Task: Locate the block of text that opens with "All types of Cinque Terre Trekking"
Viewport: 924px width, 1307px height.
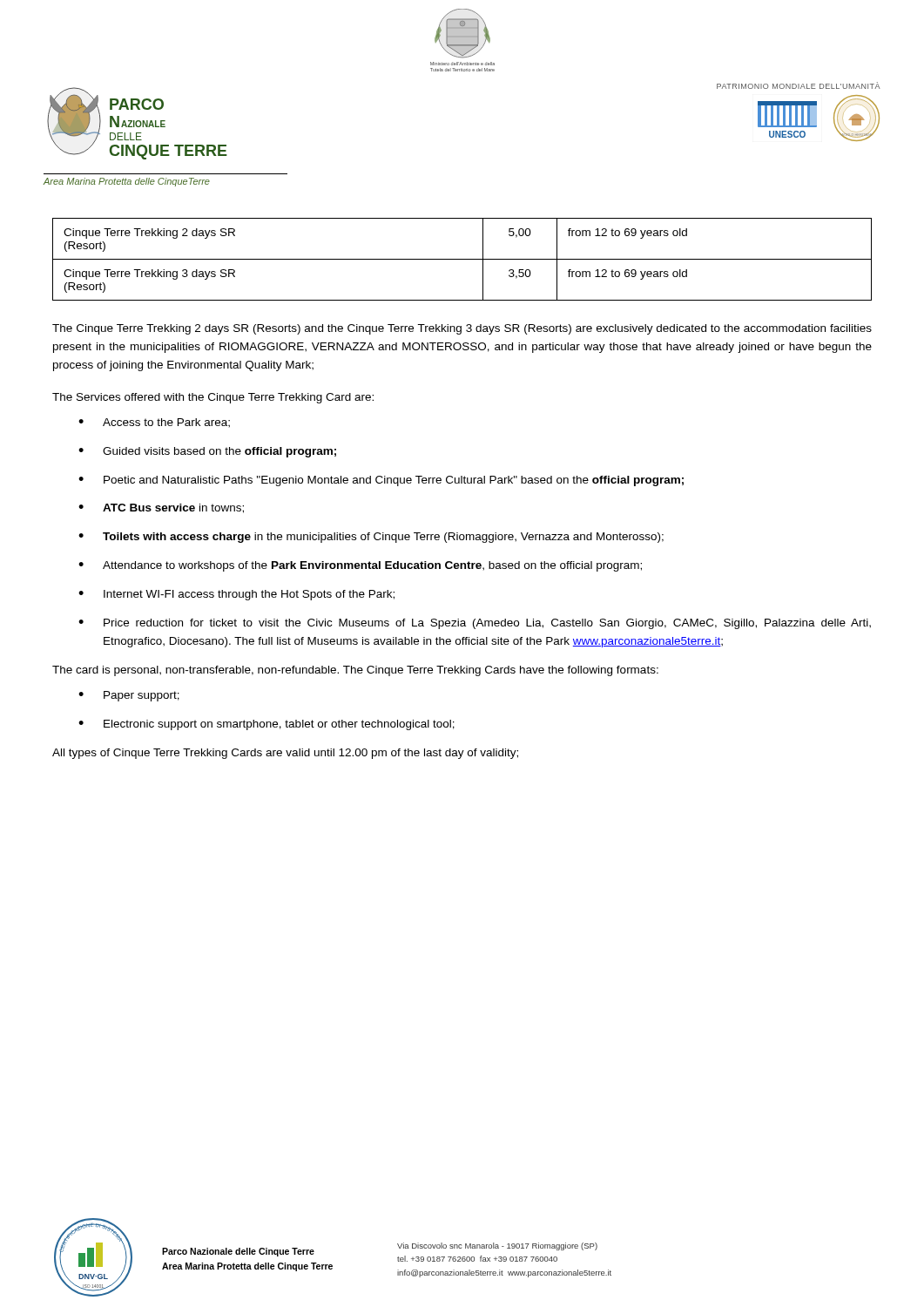Action: (x=286, y=752)
